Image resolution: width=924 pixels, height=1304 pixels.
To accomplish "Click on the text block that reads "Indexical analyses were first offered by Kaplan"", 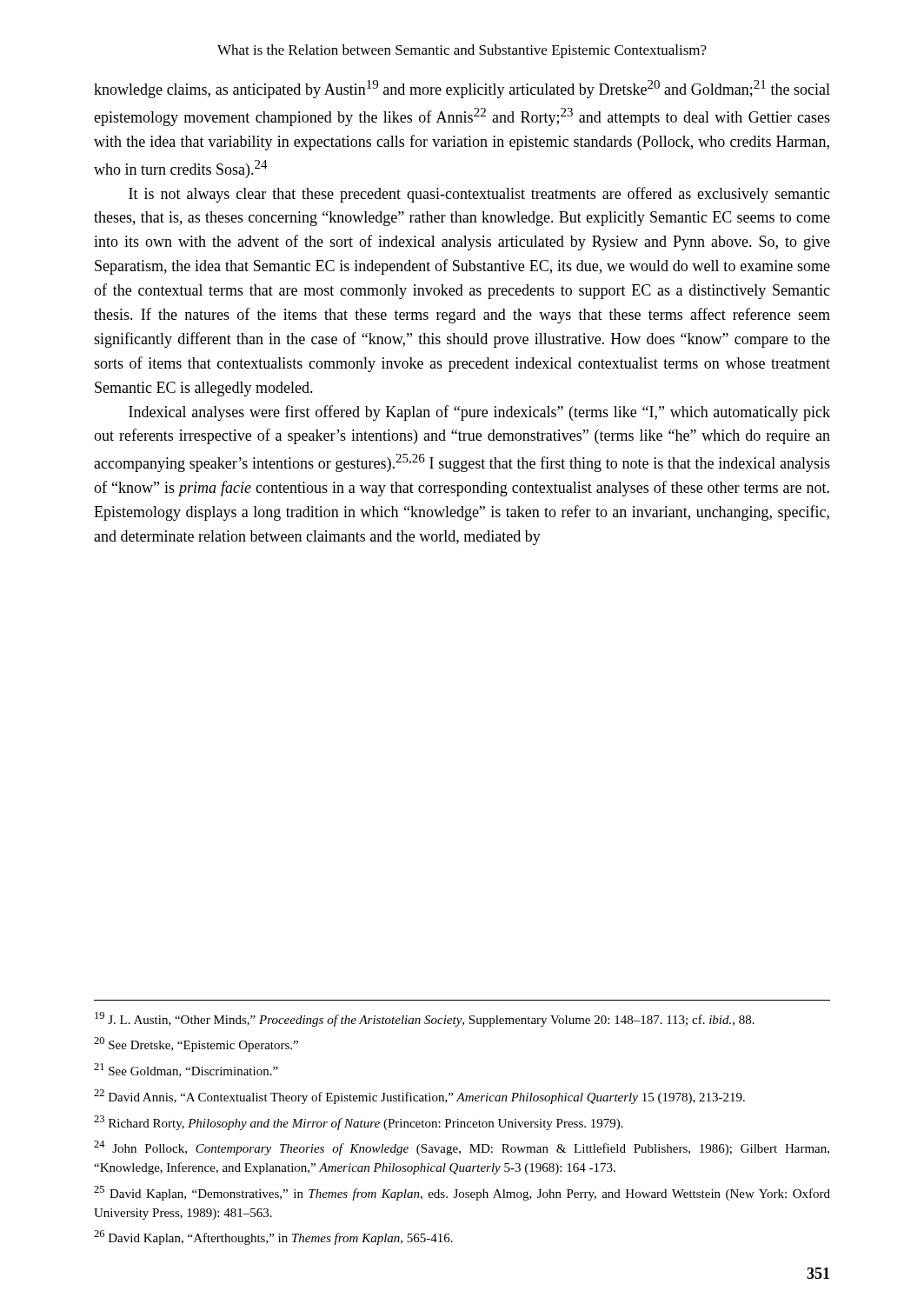I will click(x=462, y=475).
